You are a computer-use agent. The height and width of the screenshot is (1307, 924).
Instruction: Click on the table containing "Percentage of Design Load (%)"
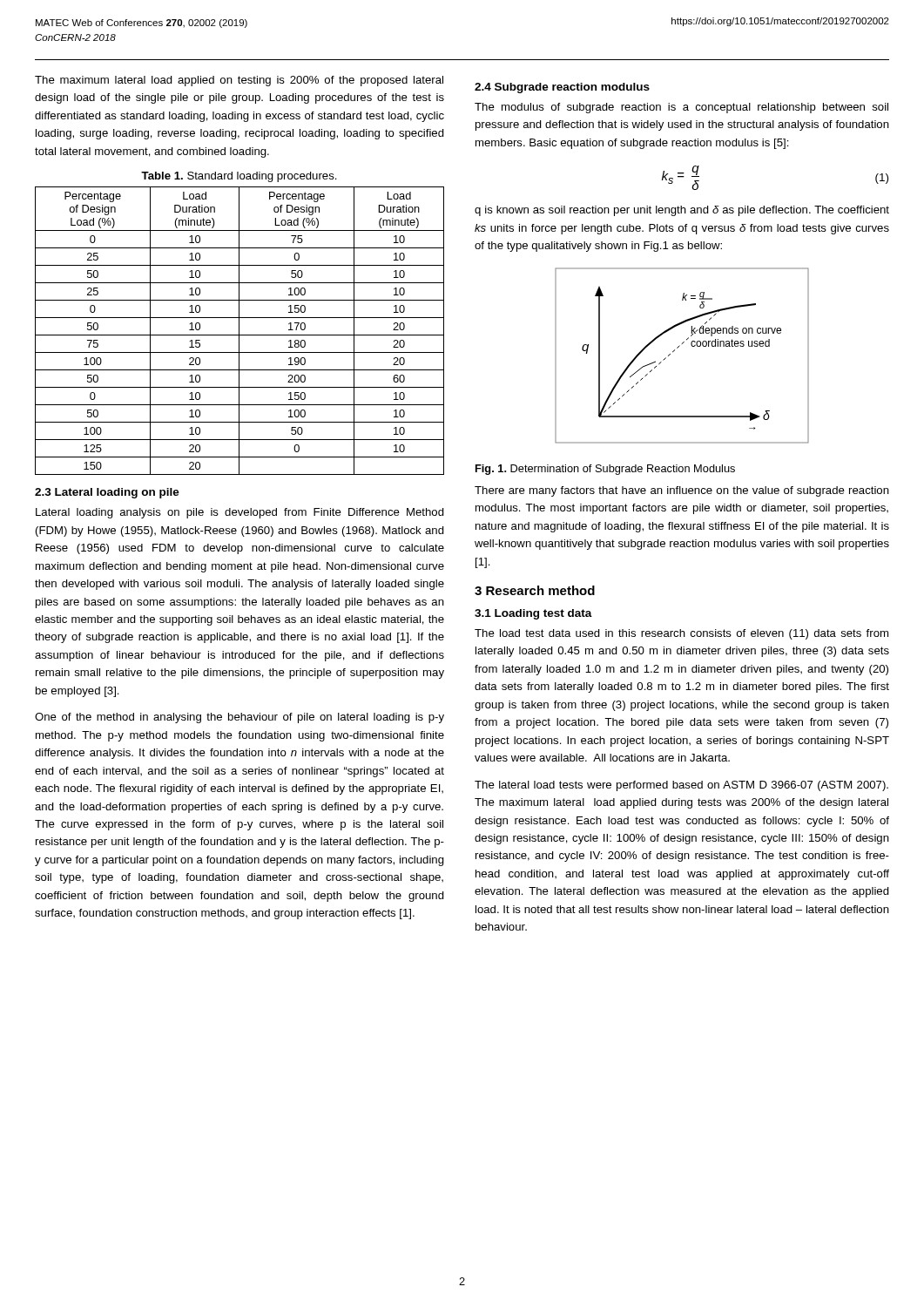coord(240,331)
